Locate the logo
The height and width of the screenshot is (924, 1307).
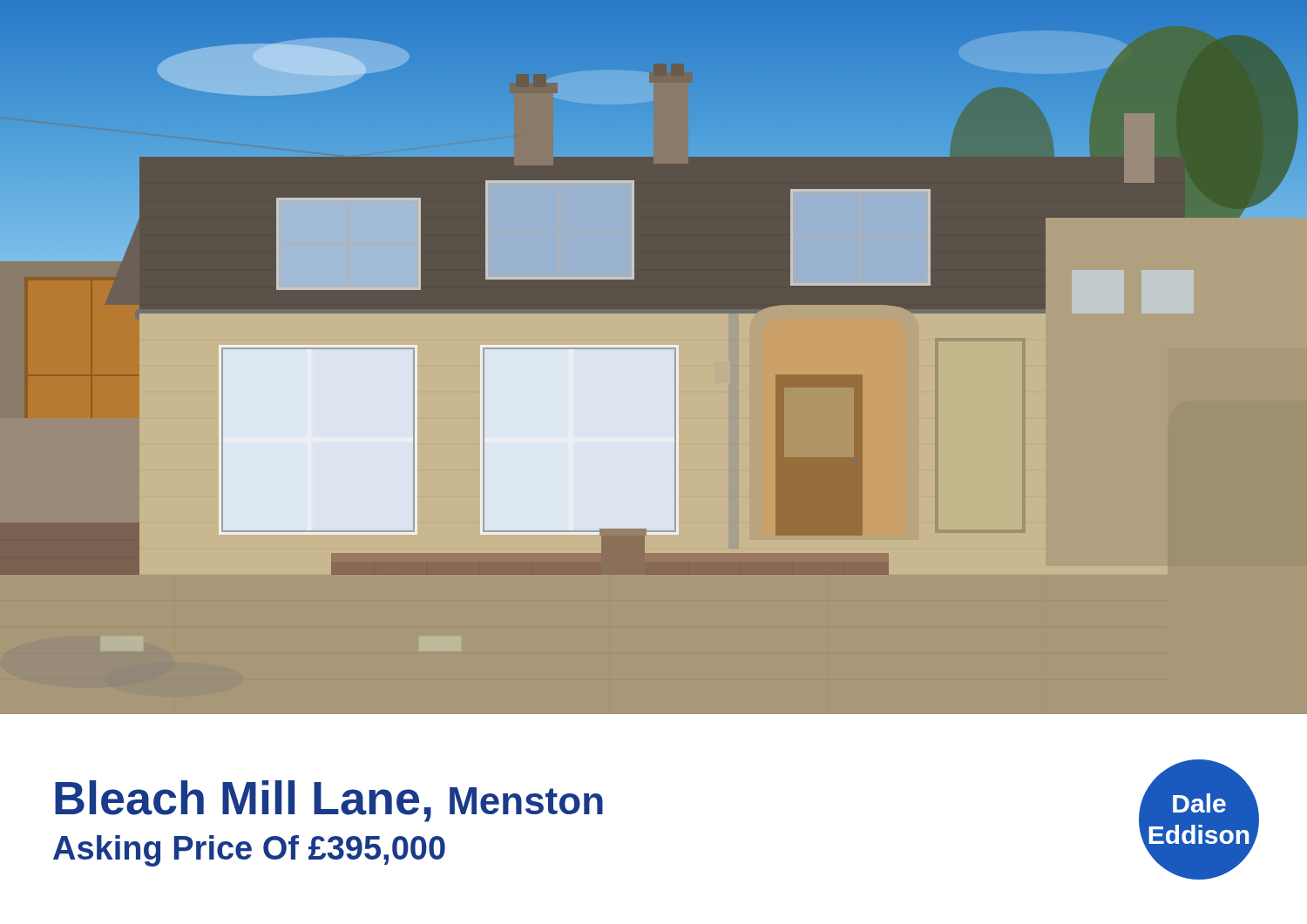point(1199,819)
